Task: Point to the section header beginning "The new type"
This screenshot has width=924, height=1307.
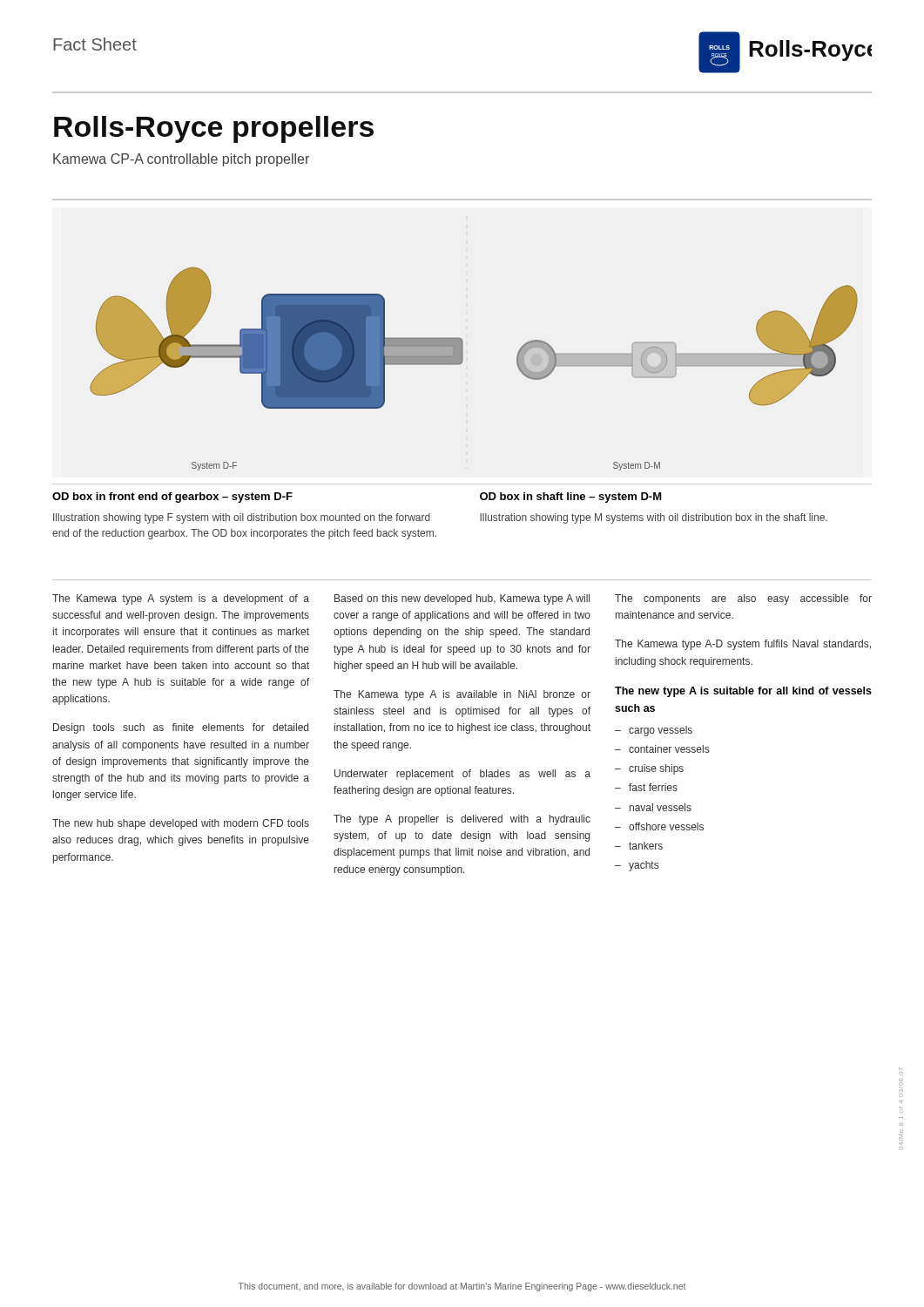Action: coord(743,699)
